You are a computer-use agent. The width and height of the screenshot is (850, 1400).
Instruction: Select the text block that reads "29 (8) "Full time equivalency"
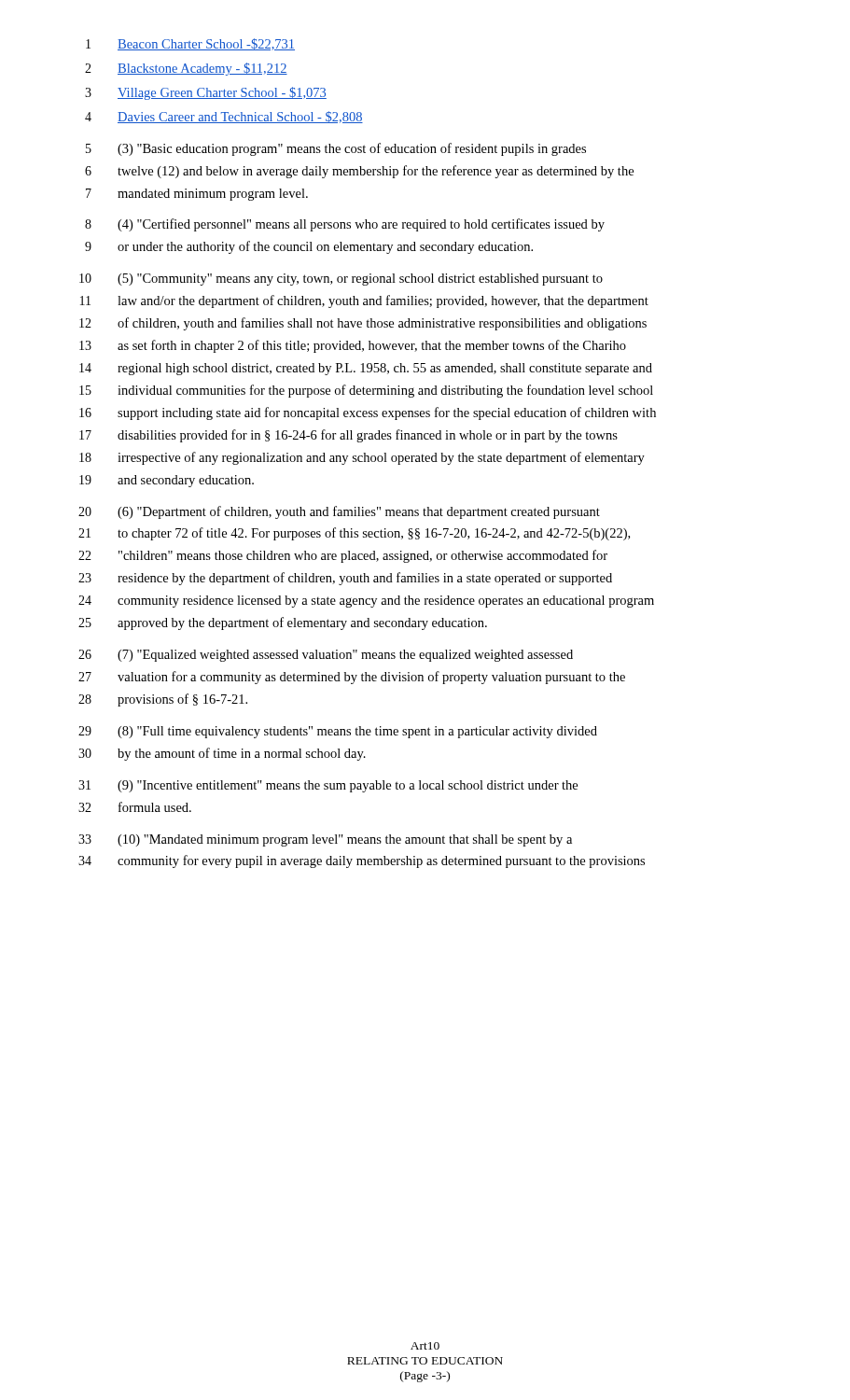coord(425,743)
